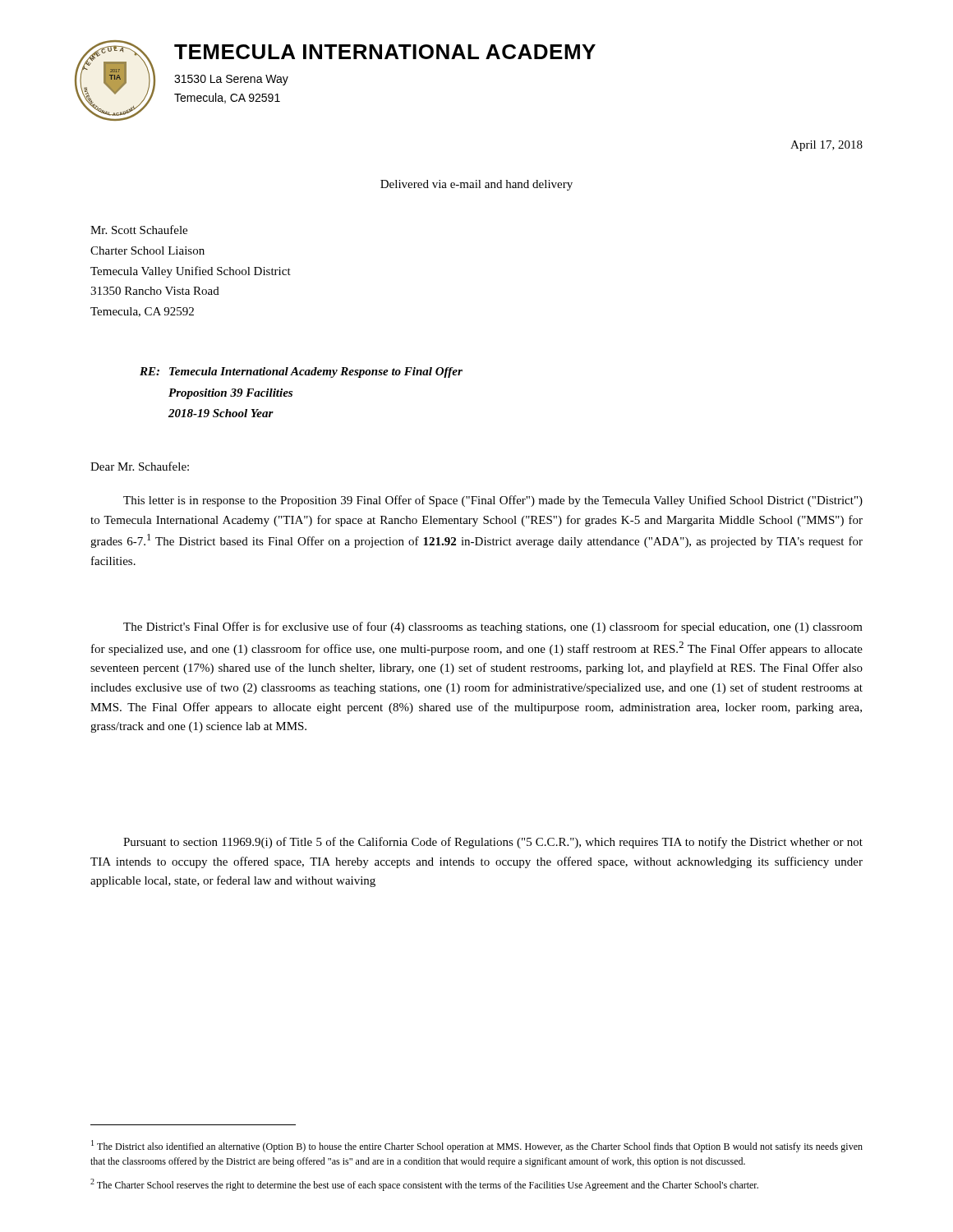Screen dimensions: 1232x953
Task: Where is the passage that starts "The District's Final Offer is for"?
Action: [x=476, y=677]
